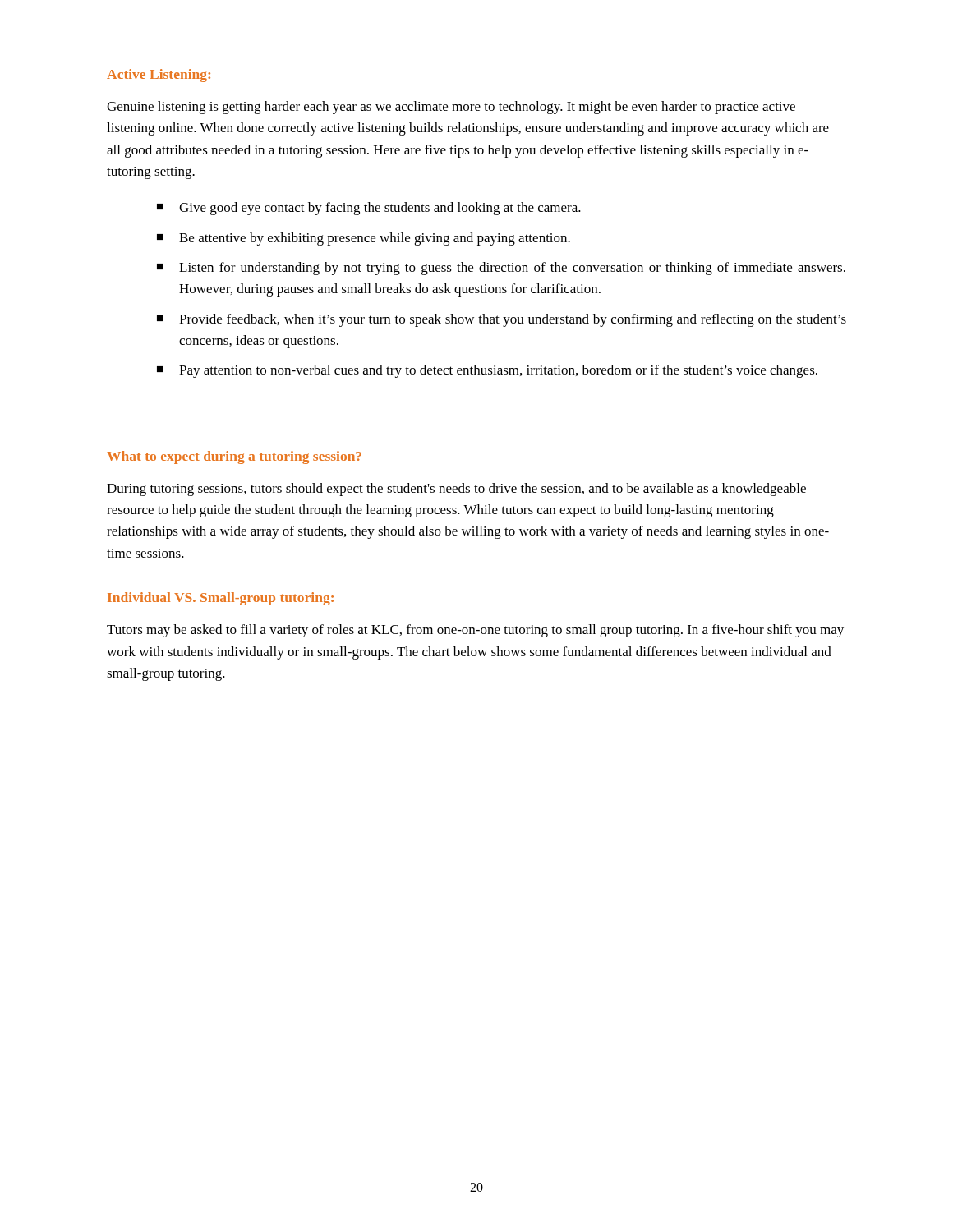Find "Active Listening:" on this page

[159, 74]
